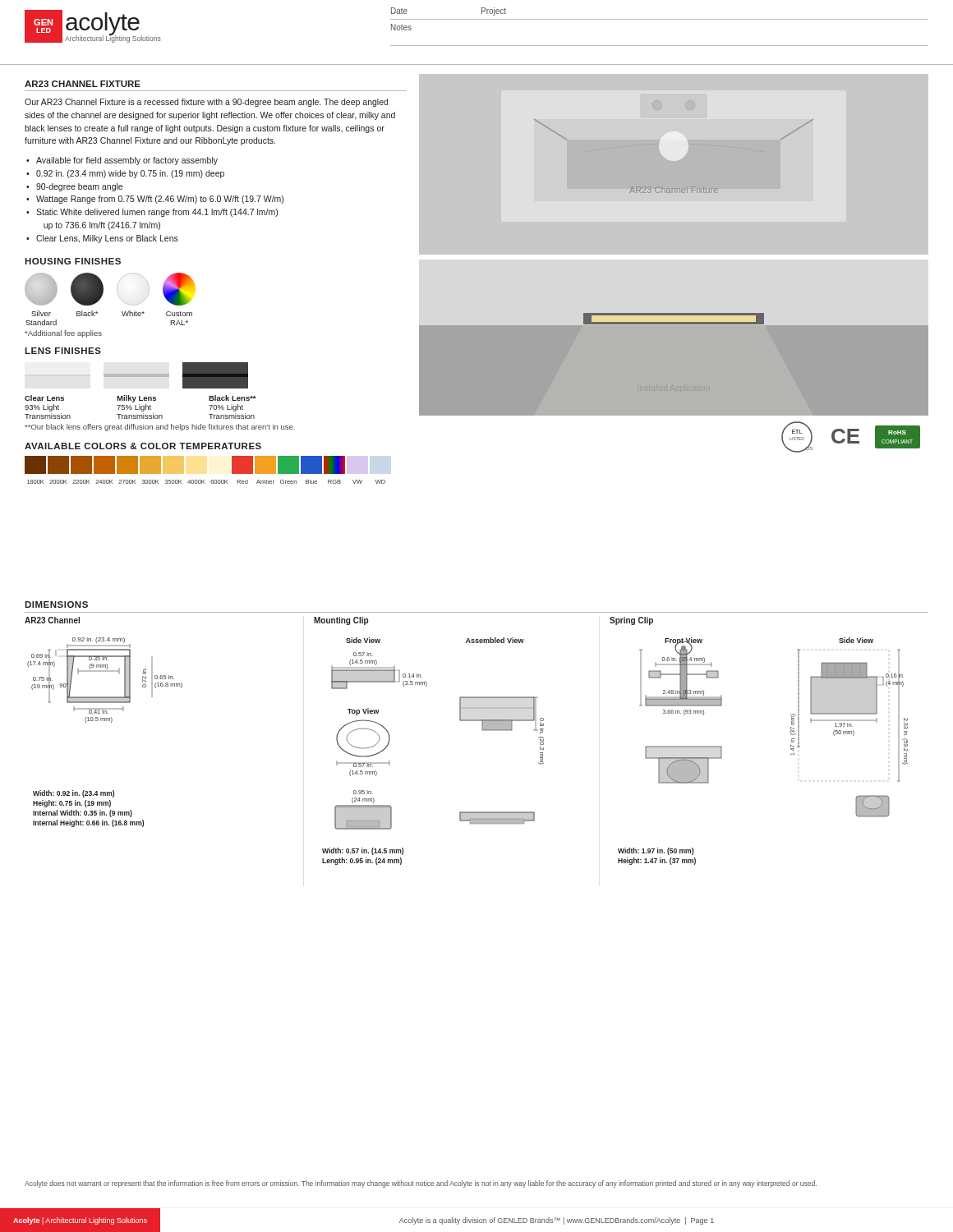Find the block on this page that starts "• Static White delivered lumen"
Screen dimensions: 1232x953
pyautogui.click(x=152, y=218)
